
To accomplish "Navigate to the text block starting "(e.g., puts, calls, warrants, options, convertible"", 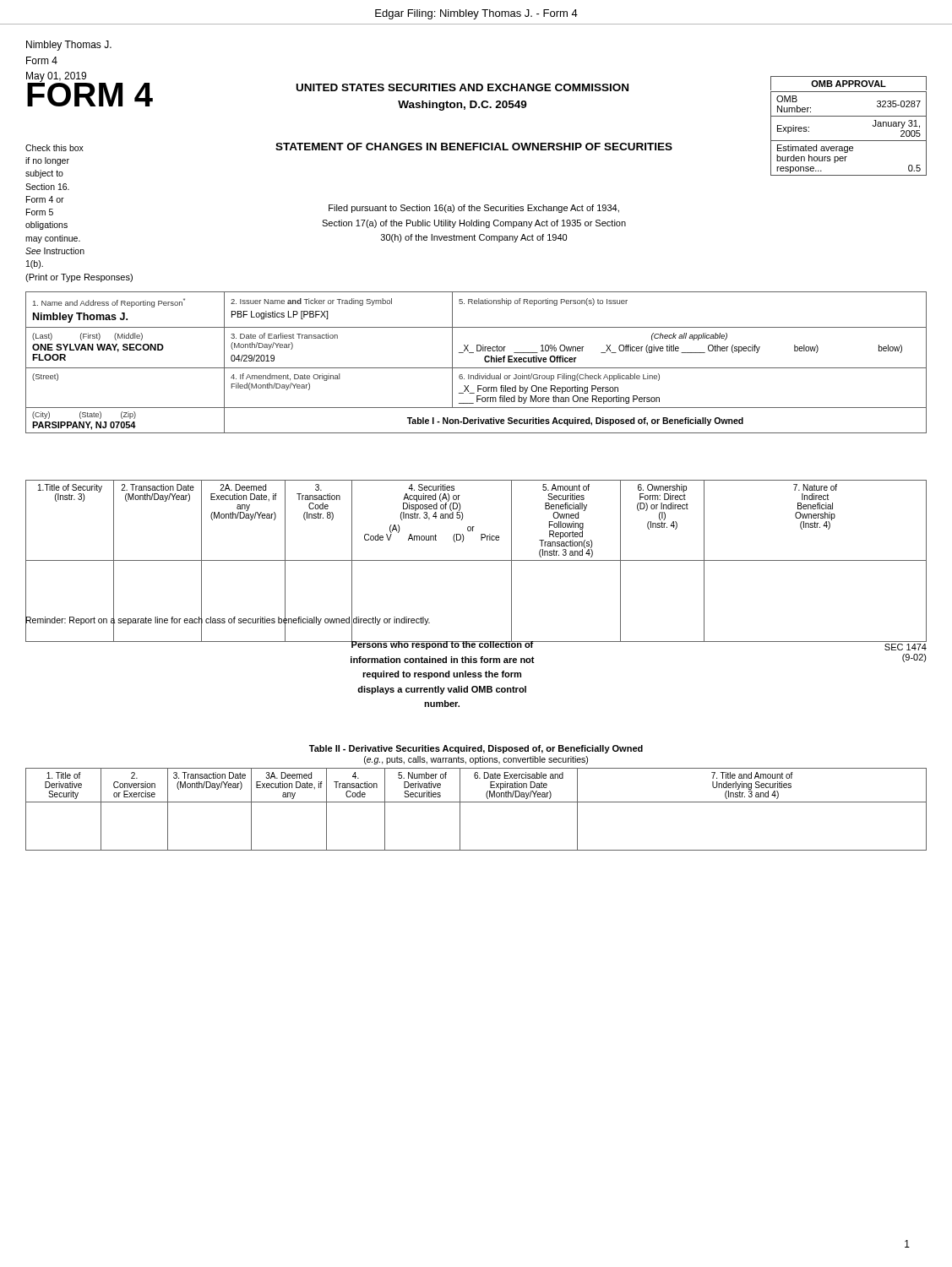I will (476, 759).
